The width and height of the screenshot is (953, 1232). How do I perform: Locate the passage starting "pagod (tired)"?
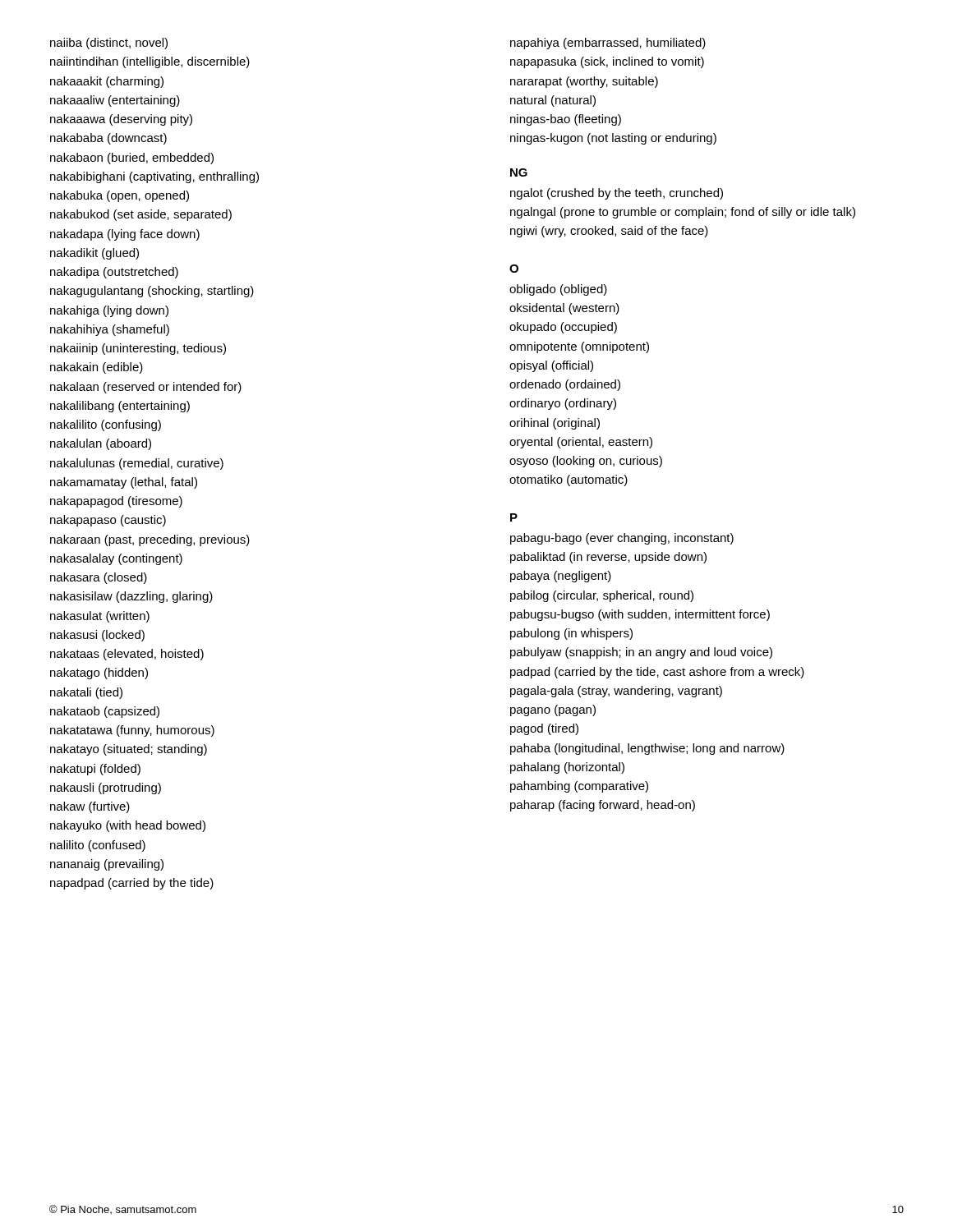[544, 728]
